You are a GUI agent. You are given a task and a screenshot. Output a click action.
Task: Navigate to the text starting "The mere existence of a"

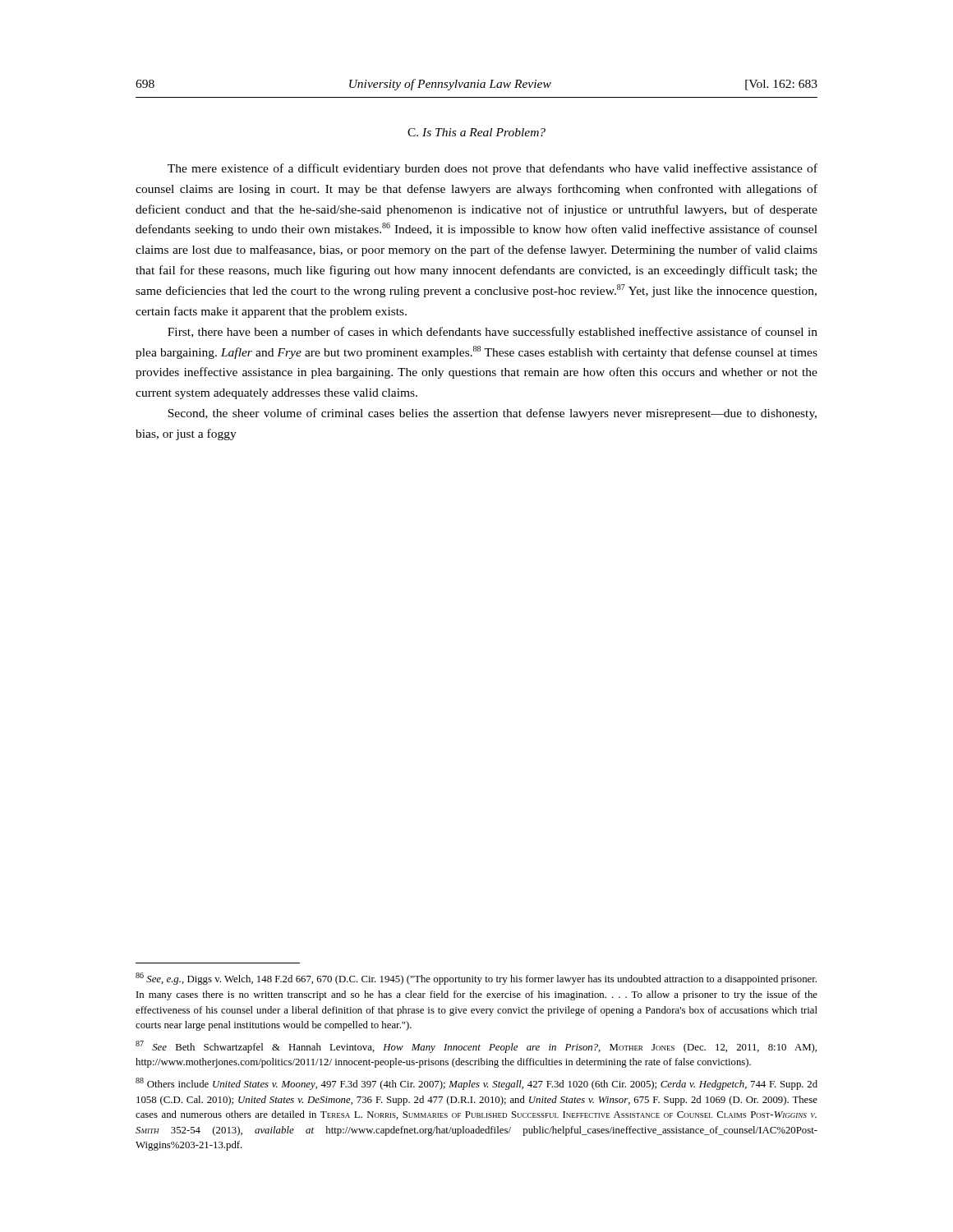(476, 239)
